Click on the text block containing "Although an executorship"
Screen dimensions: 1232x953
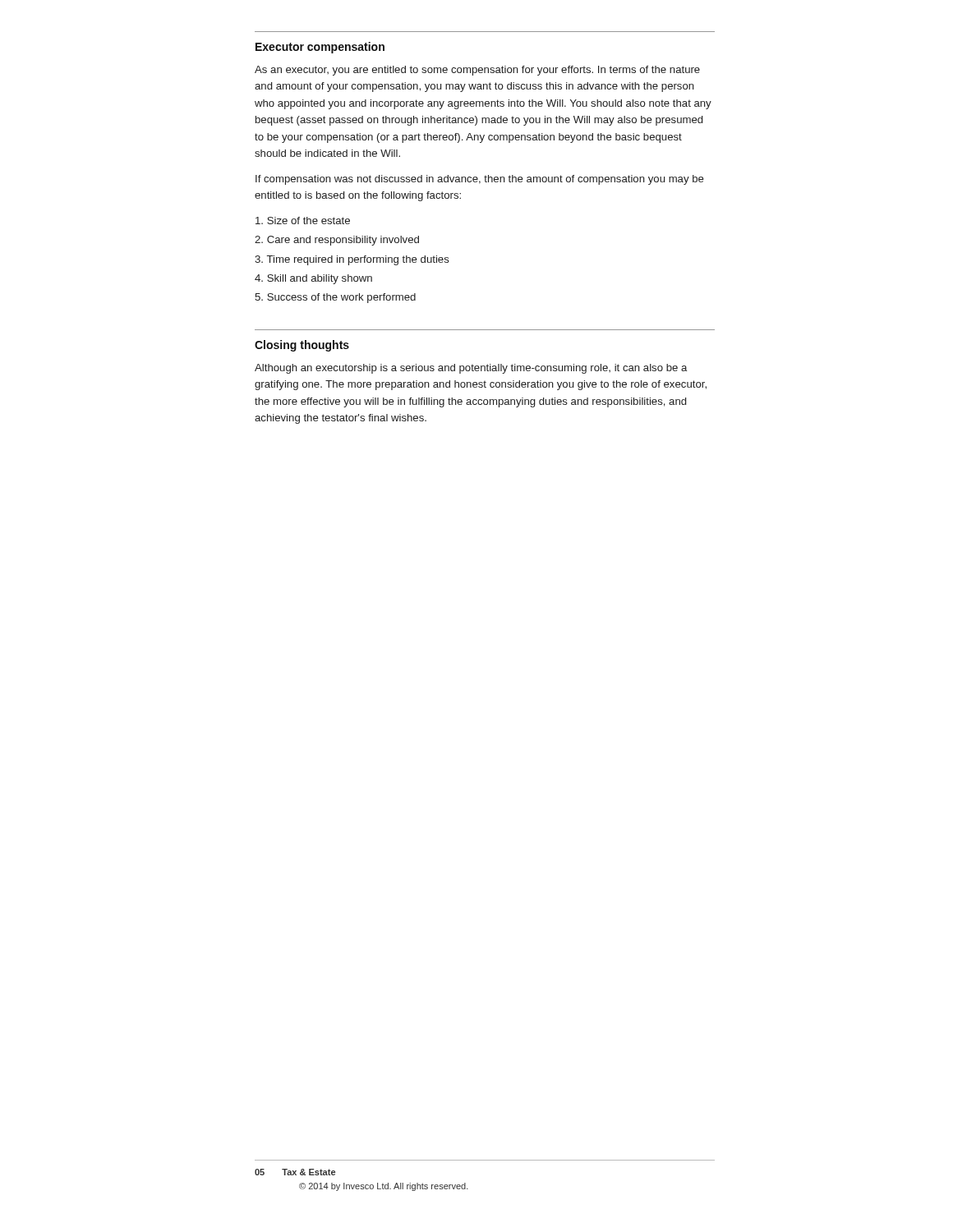(x=481, y=393)
